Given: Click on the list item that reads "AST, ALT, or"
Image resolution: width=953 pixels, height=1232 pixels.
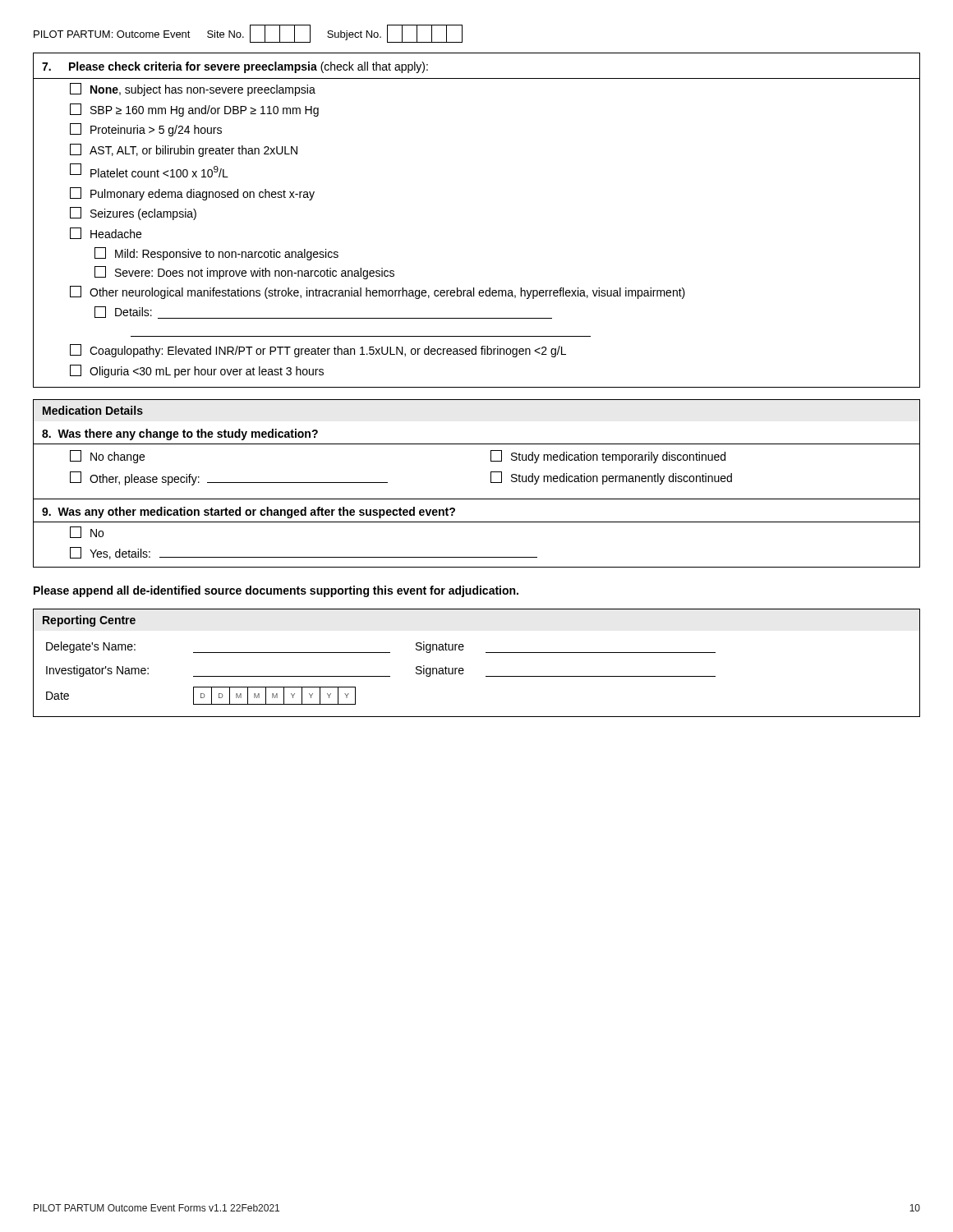Looking at the screenshot, I should click(184, 151).
